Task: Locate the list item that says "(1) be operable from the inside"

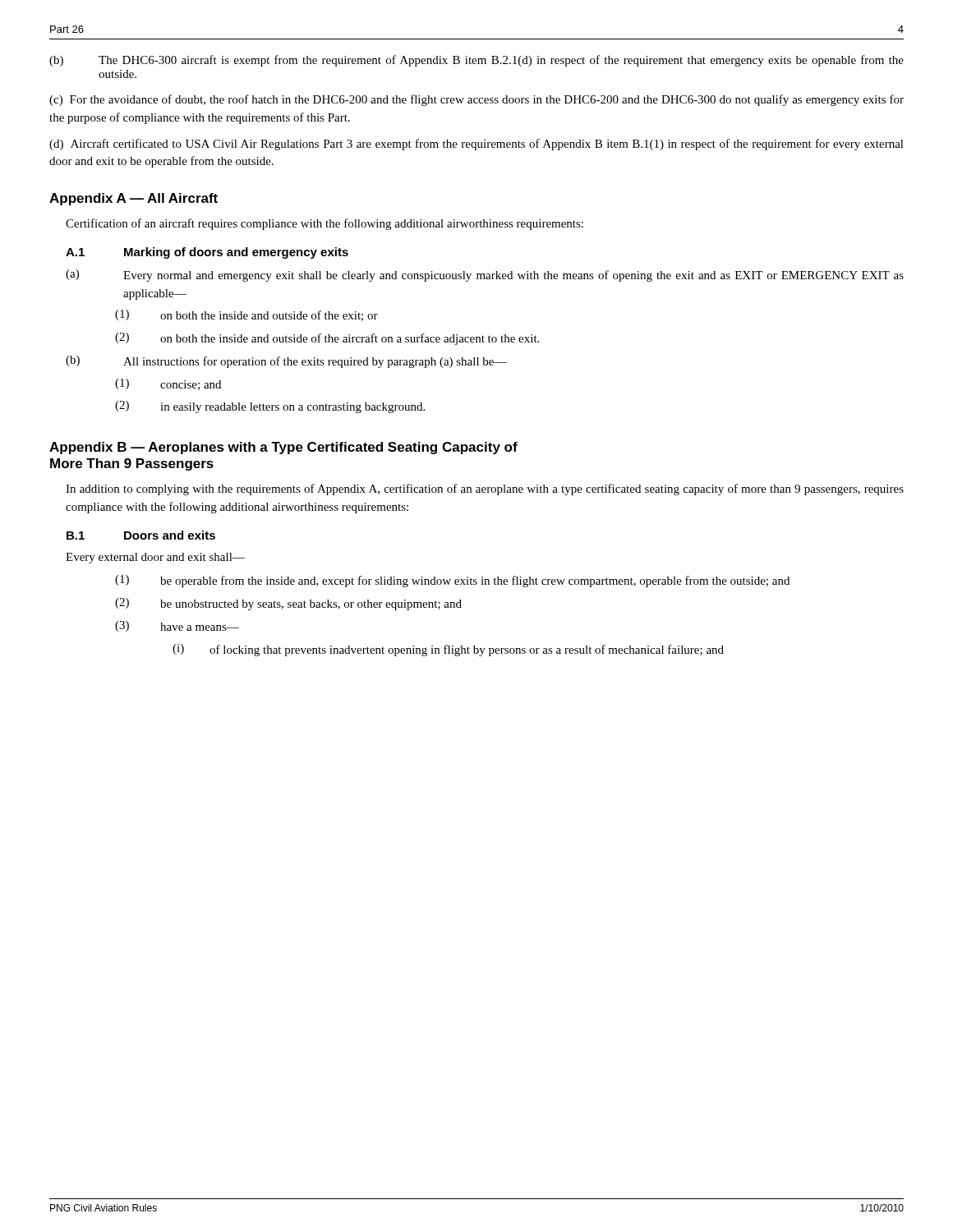Action: pos(509,582)
